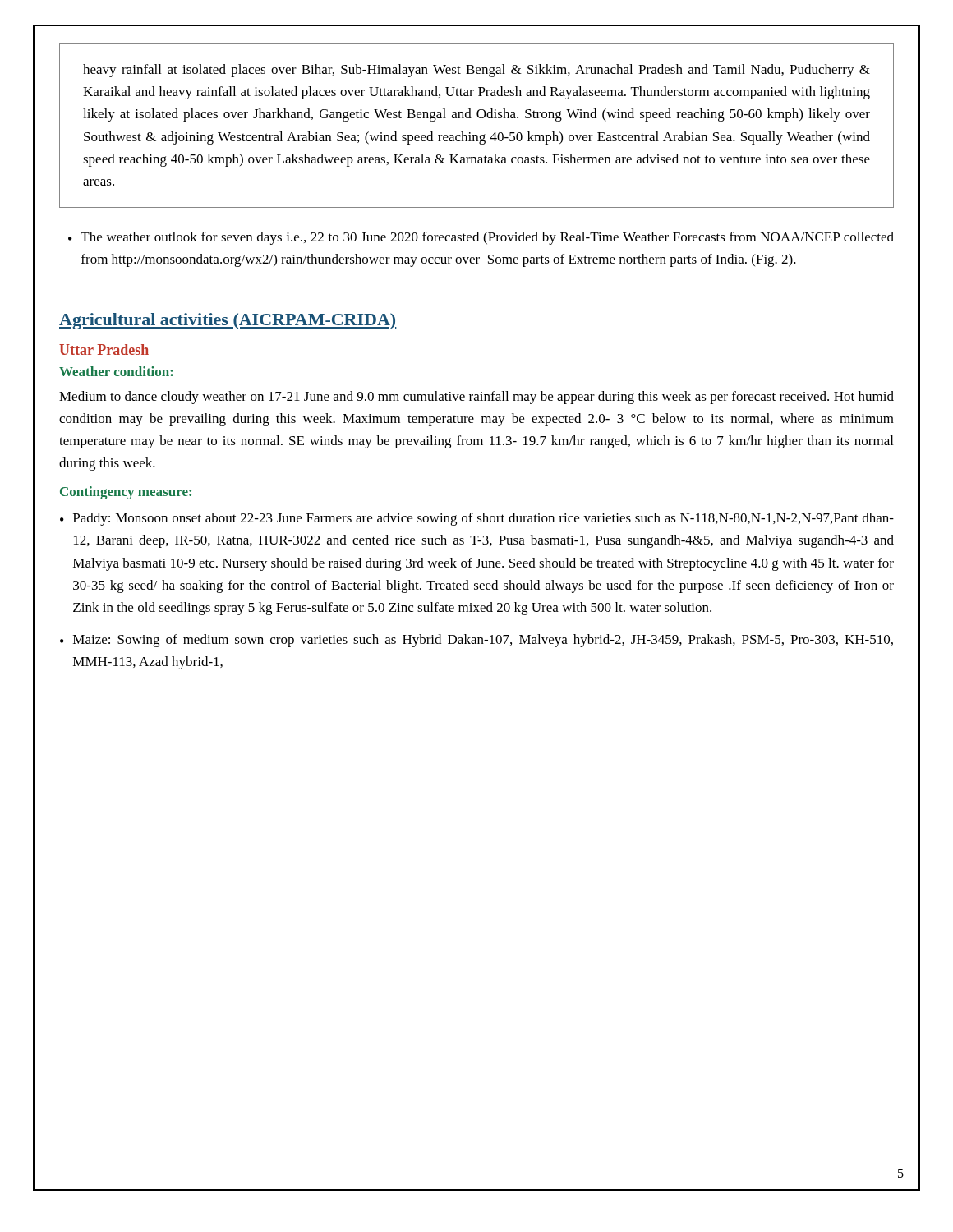Select the passage starting "heavy rainfall at"
The width and height of the screenshot is (953, 1232).
click(476, 125)
